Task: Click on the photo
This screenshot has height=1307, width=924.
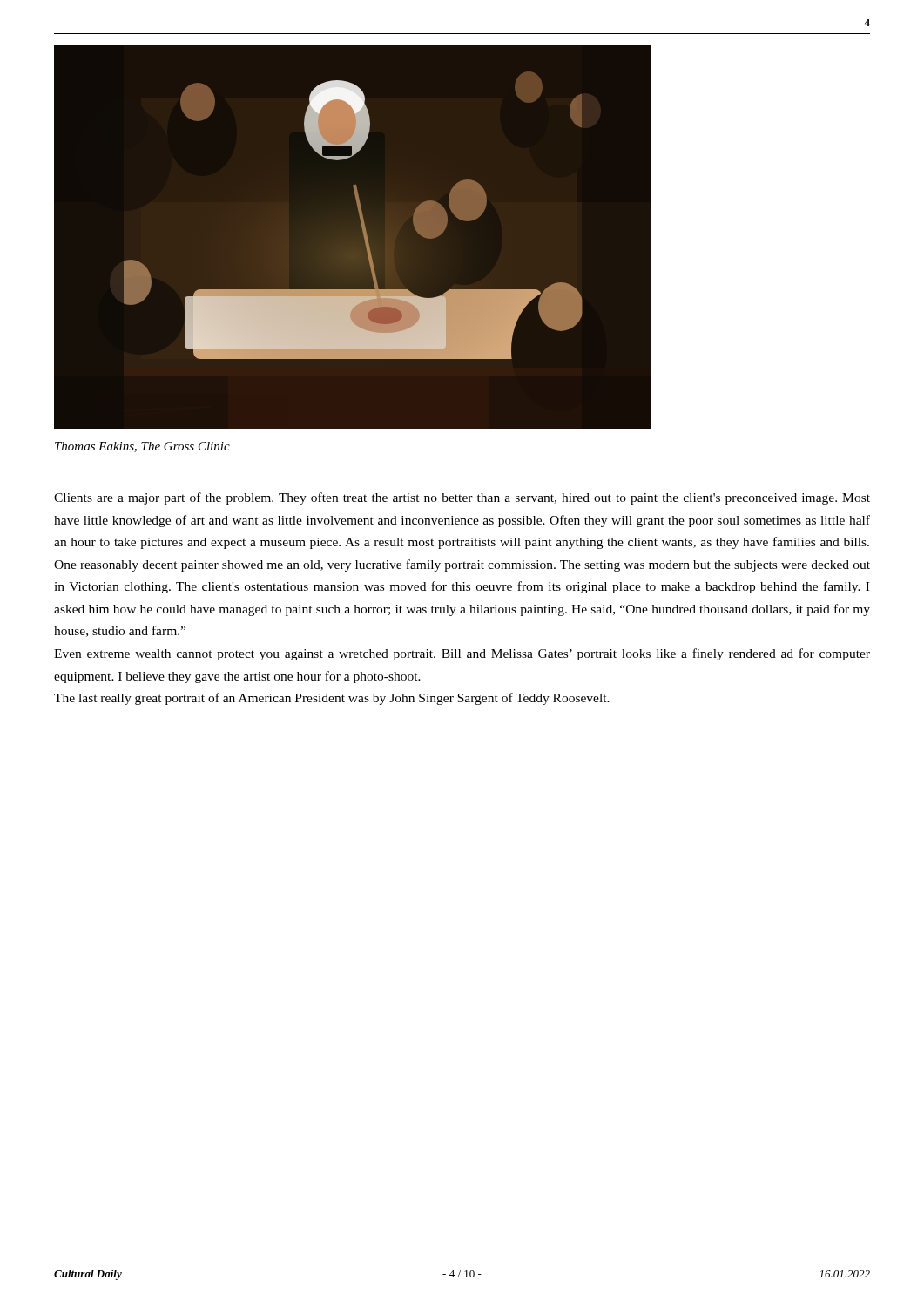Action: [x=353, y=237]
